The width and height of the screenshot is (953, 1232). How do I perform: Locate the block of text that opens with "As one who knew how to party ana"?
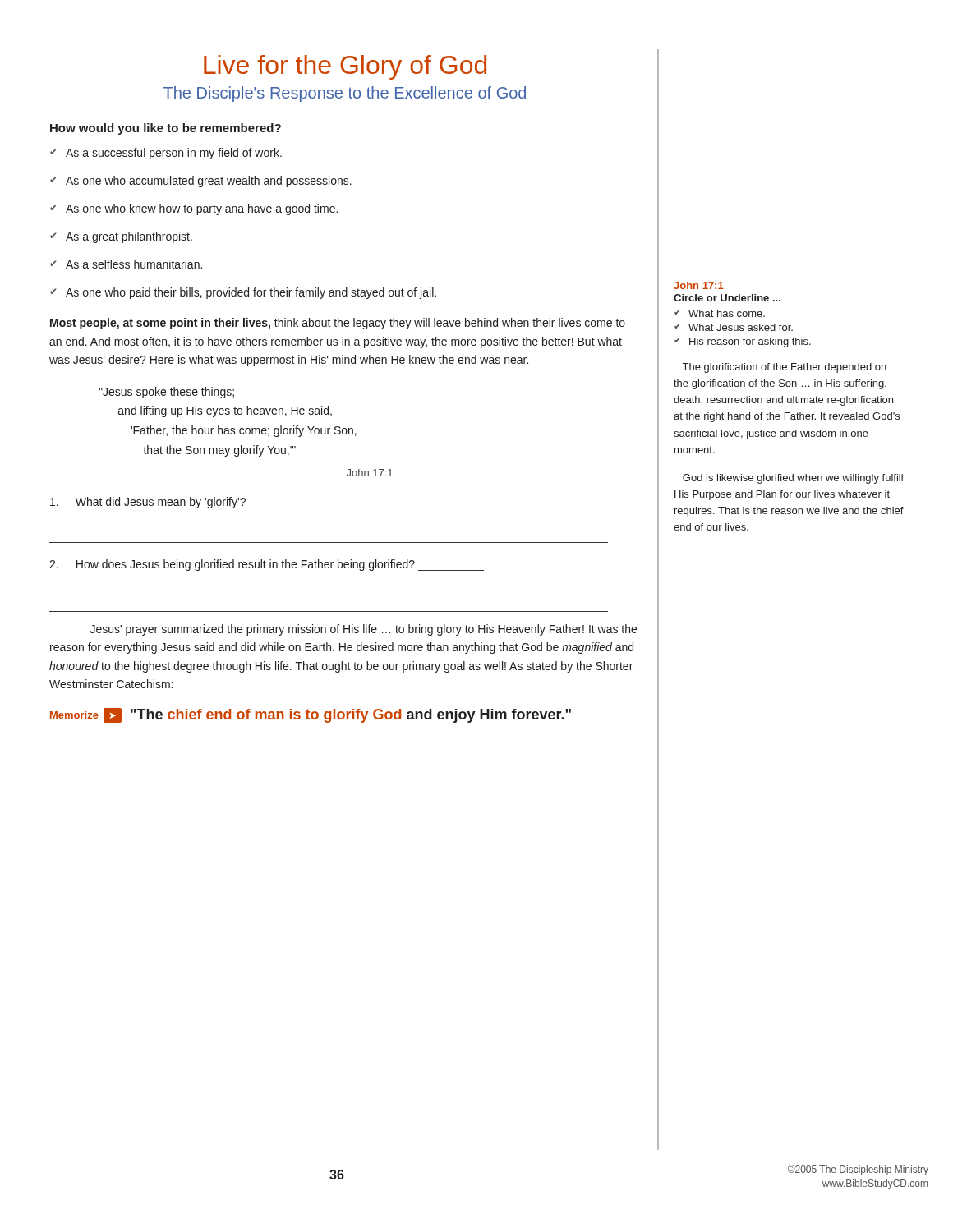point(345,209)
